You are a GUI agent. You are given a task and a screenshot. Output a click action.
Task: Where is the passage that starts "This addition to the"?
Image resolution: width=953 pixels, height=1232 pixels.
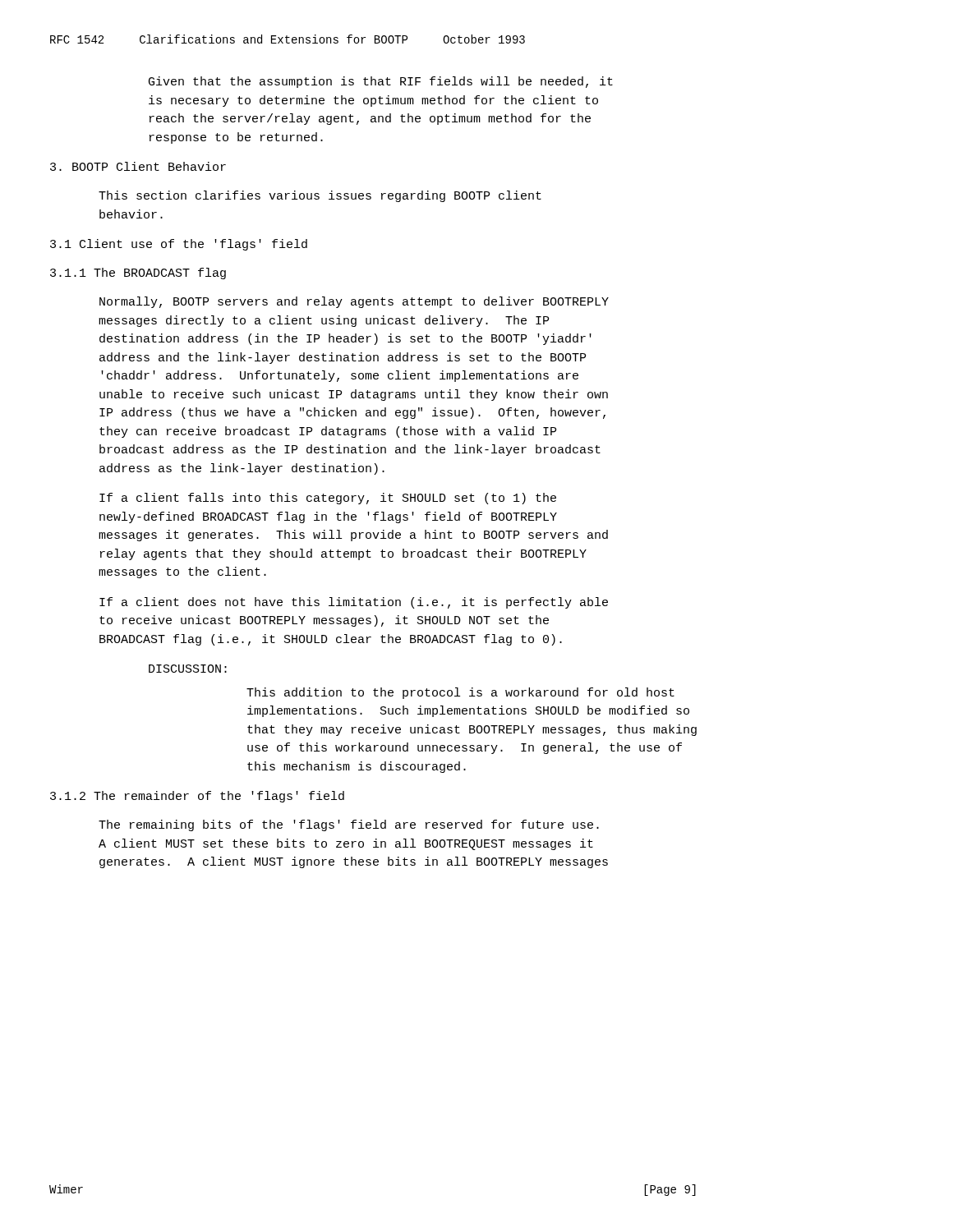pyautogui.click(x=472, y=730)
